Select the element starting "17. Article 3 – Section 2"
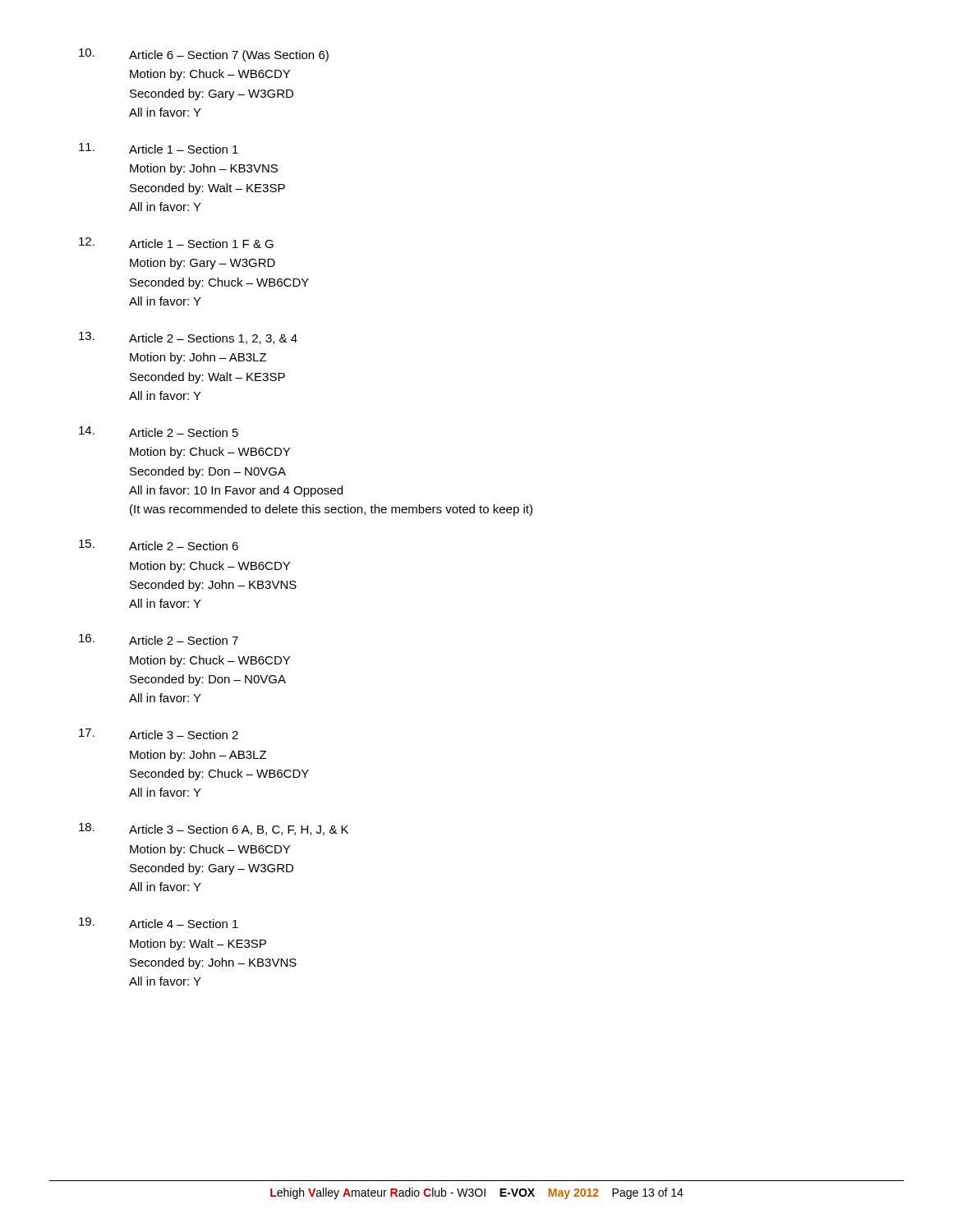This screenshot has width=953, height=1232. coord(194,764)
